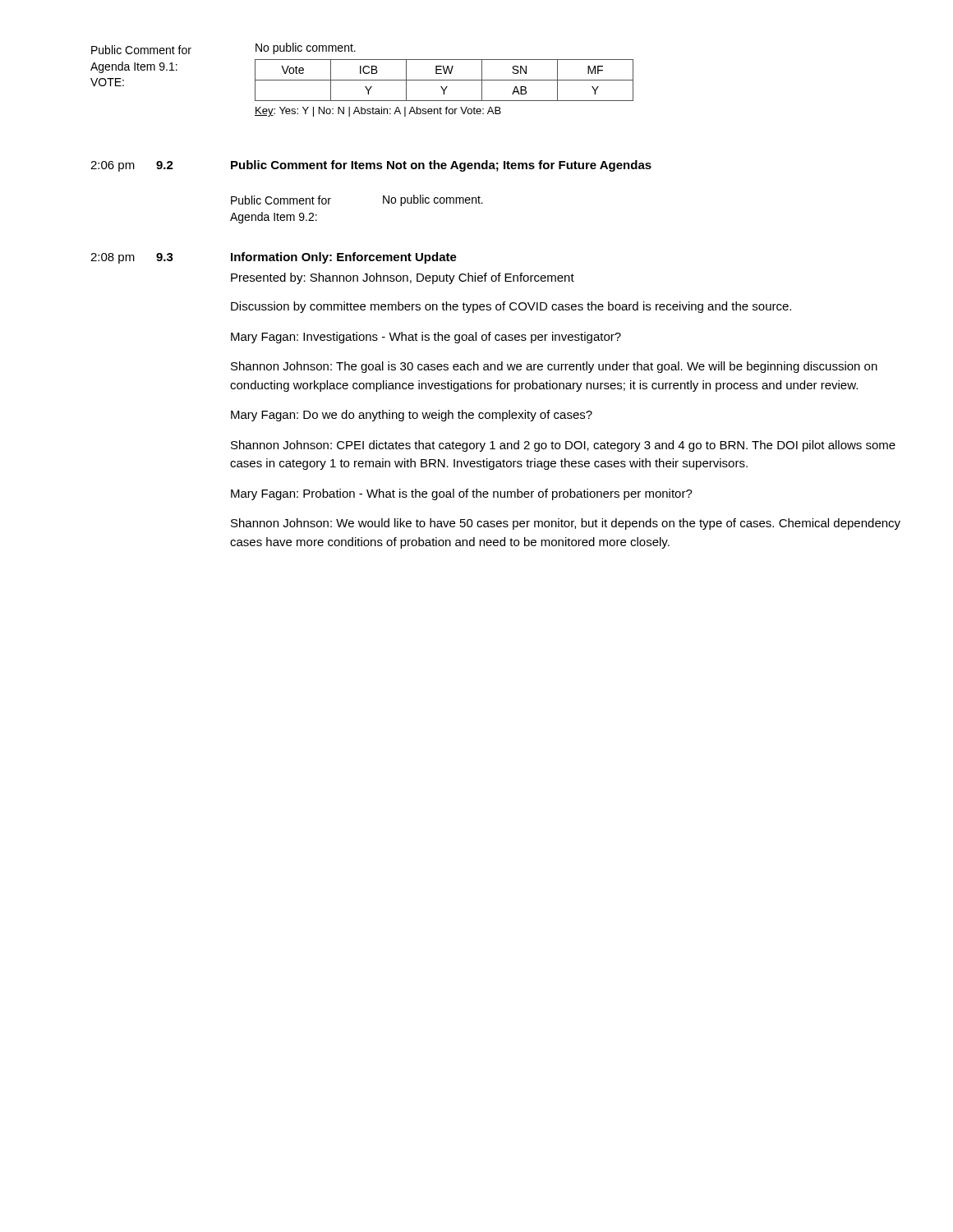Viewport: 953px width, 1232px height.
Task: Navigate to the text block starting "Presented by: Shannon"
Action: coord(402,277)
